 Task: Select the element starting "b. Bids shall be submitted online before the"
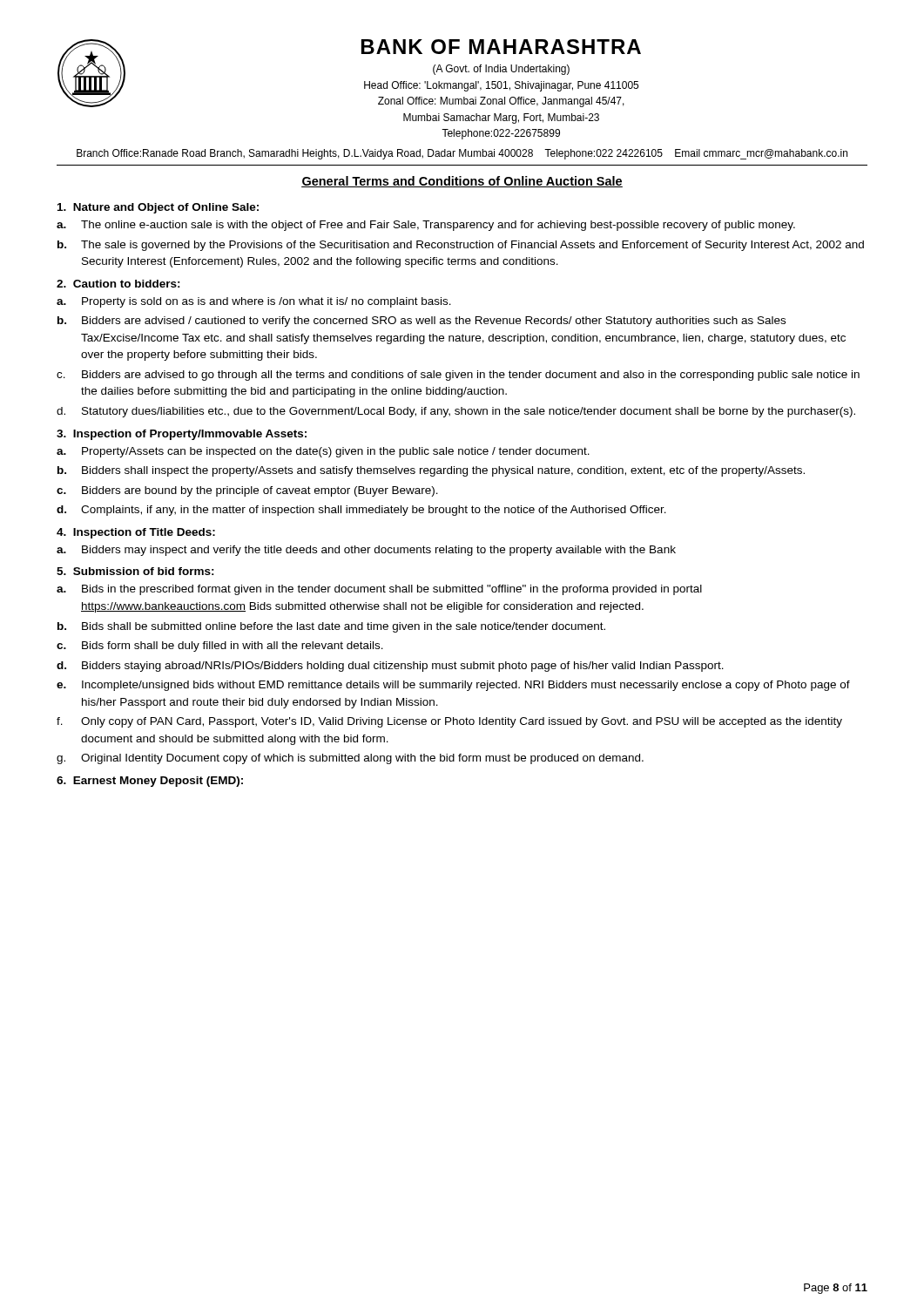point(462,626)
